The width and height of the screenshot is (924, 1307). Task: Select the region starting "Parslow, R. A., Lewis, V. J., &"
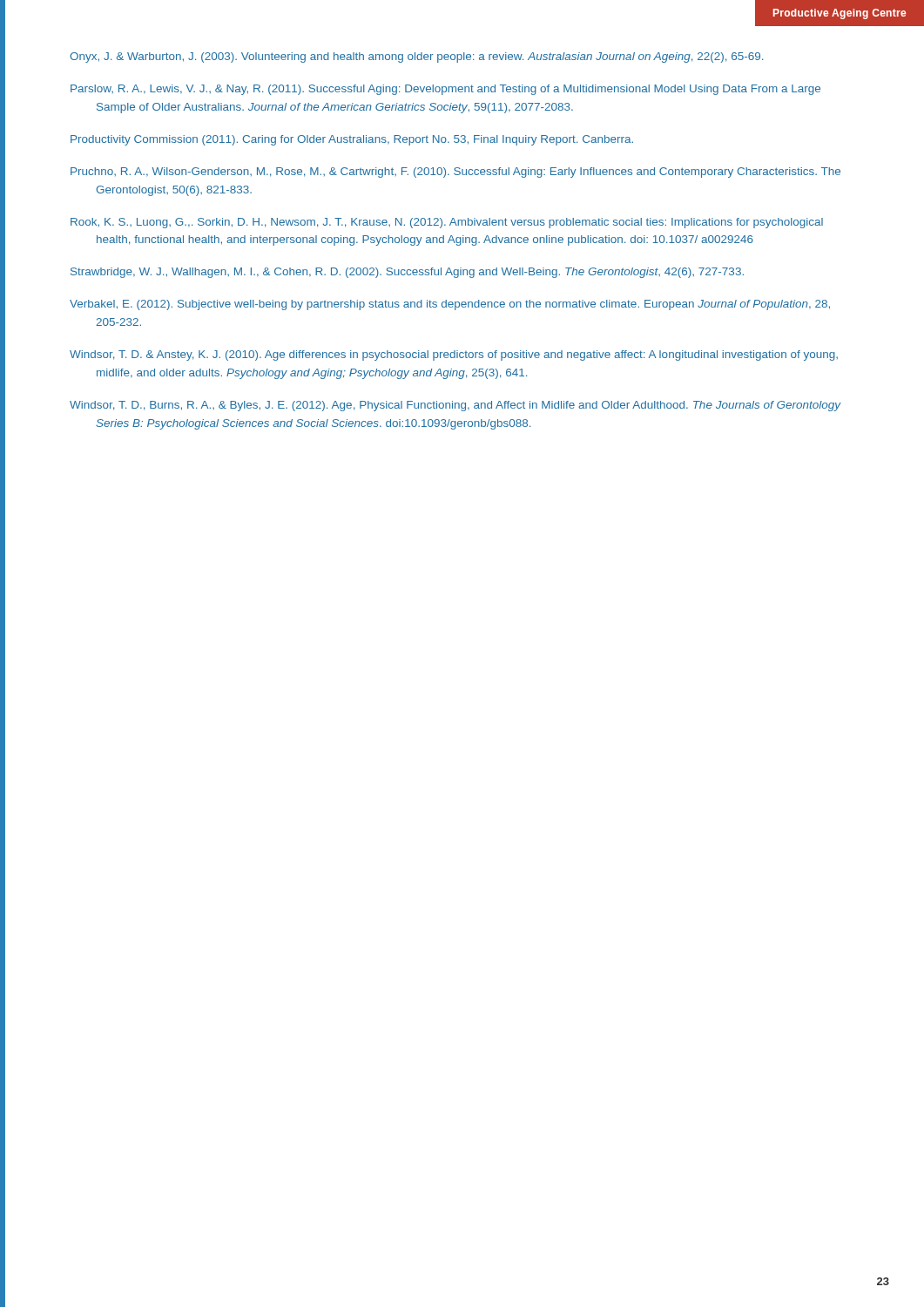(445, 98)
